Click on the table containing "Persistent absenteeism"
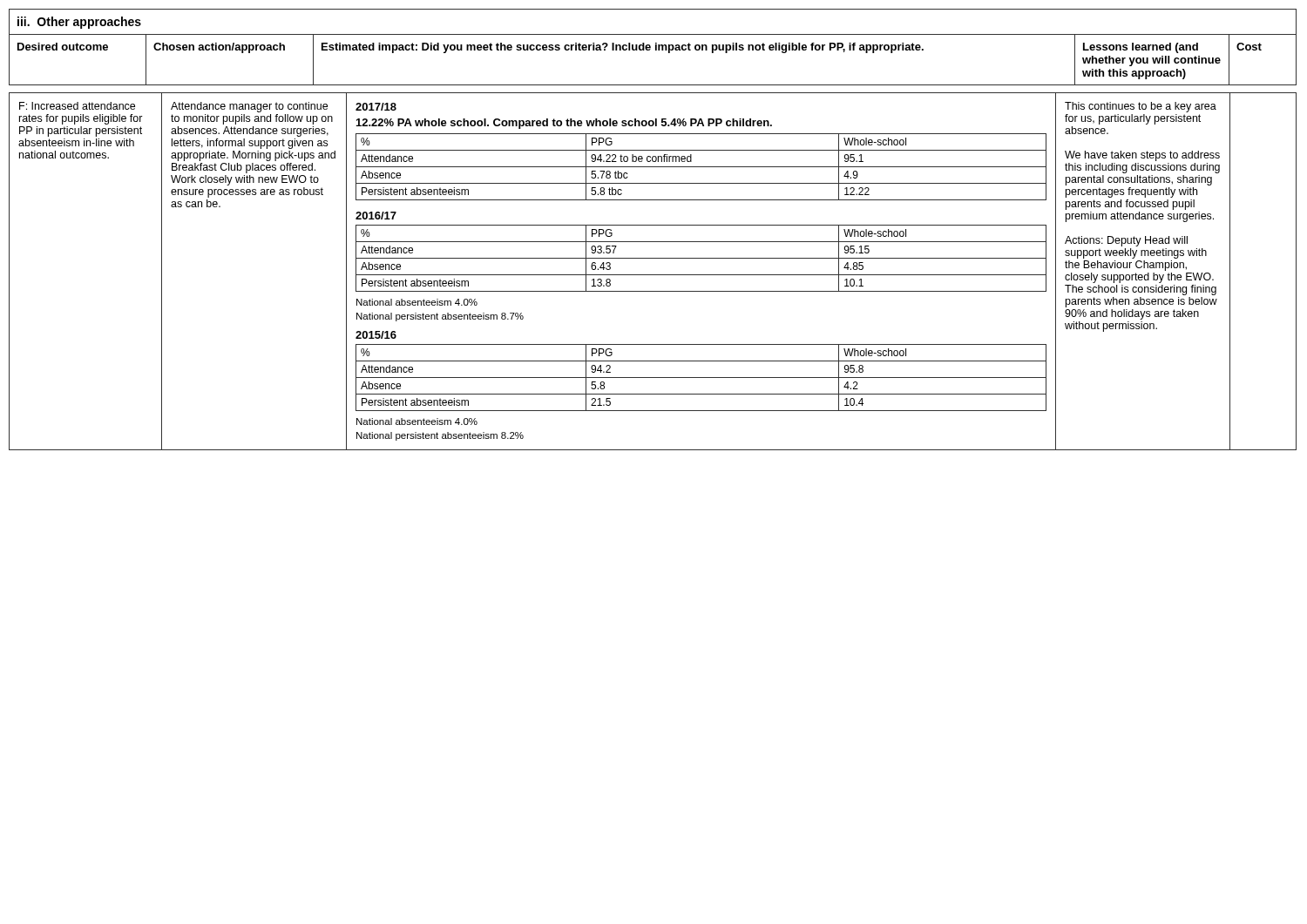This screenshot has width=1307, height=924. pyautogui.click(x=701, y=271)
